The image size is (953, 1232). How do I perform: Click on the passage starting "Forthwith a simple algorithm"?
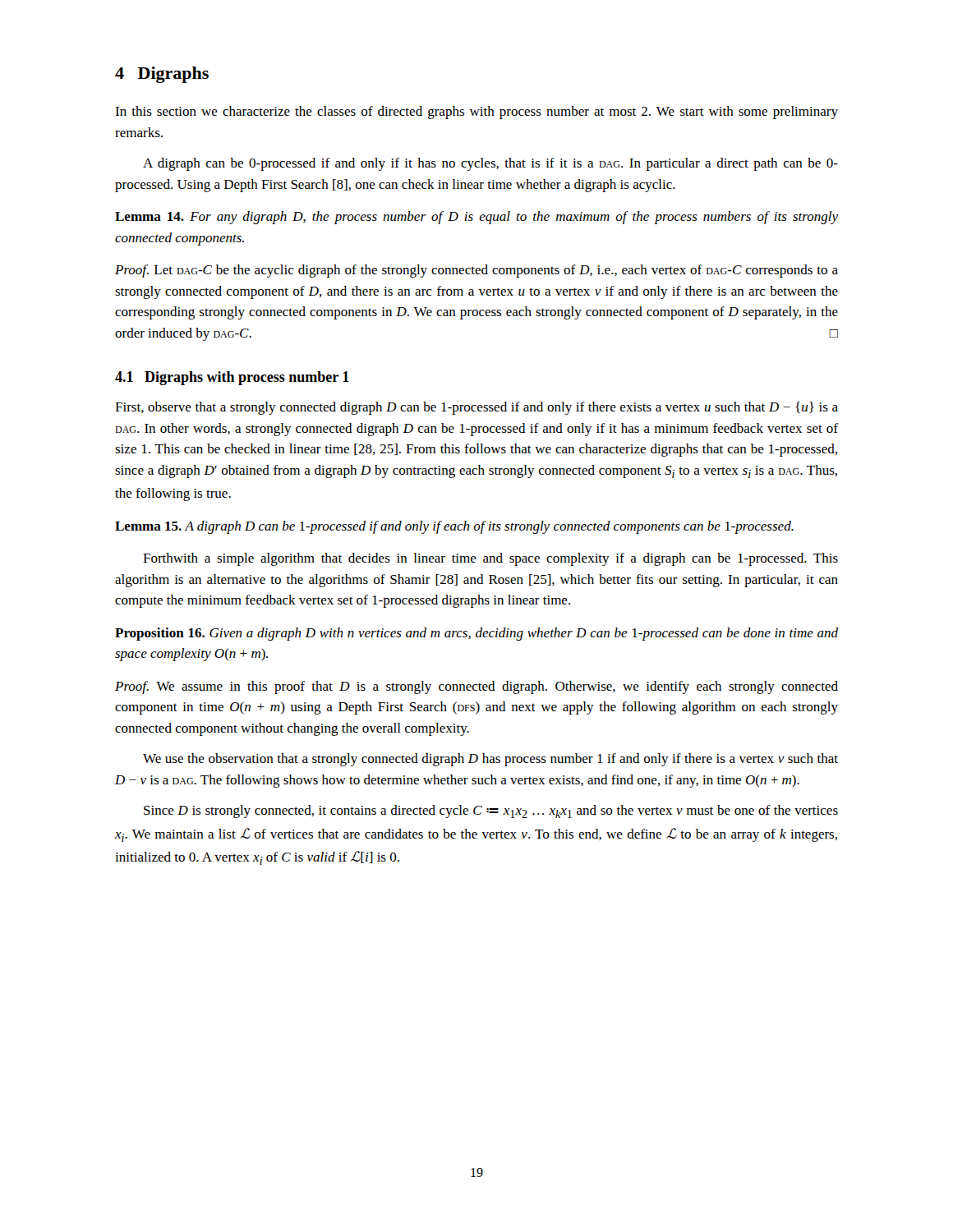[x=476, y=579]
